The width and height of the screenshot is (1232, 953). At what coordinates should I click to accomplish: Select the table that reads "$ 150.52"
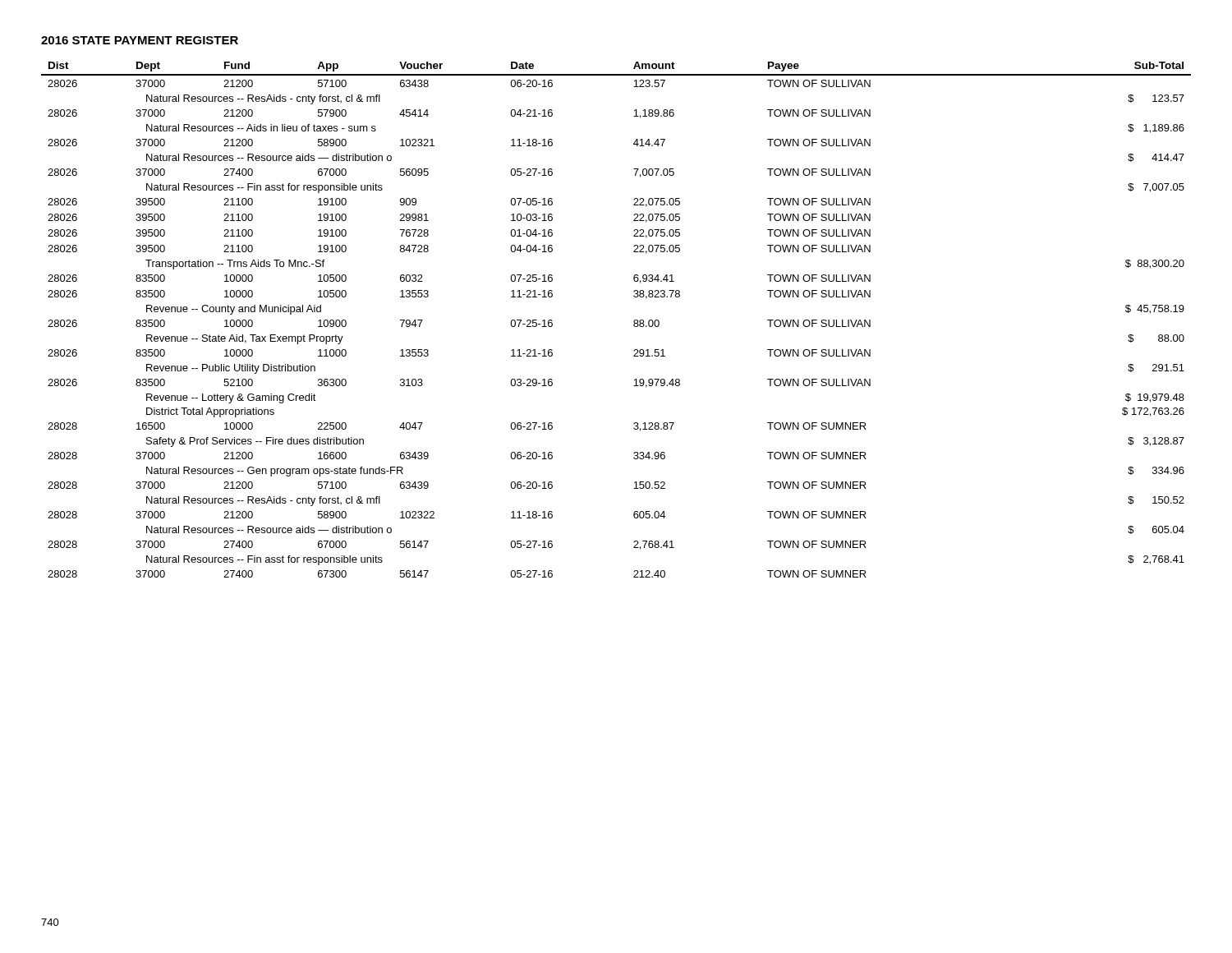click(x=616, y=319)
